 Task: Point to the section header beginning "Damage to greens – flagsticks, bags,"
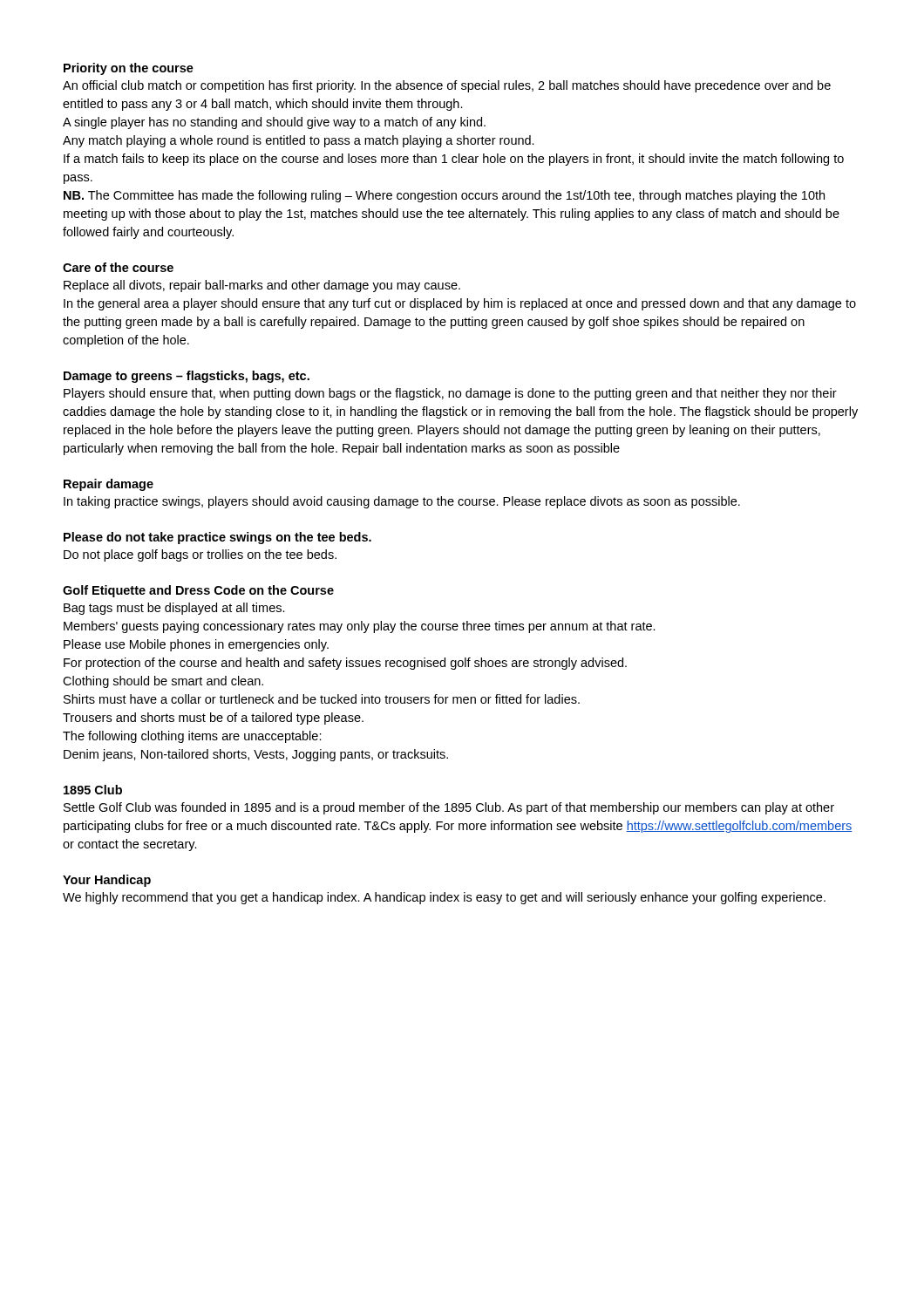point(186,376)
